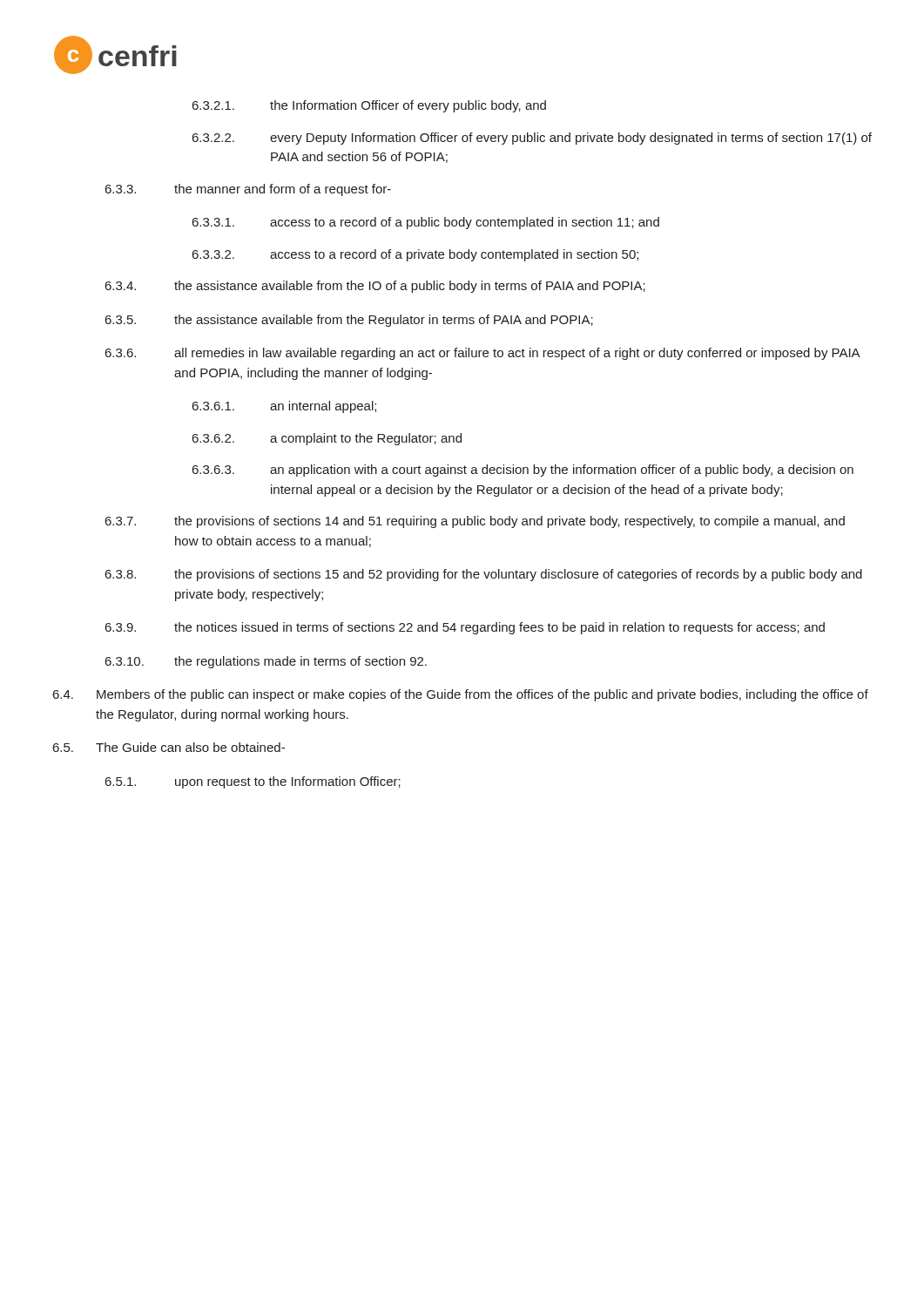
Task: Click on the text starting "6.3.3.2. access to a"
Action: 532,254
